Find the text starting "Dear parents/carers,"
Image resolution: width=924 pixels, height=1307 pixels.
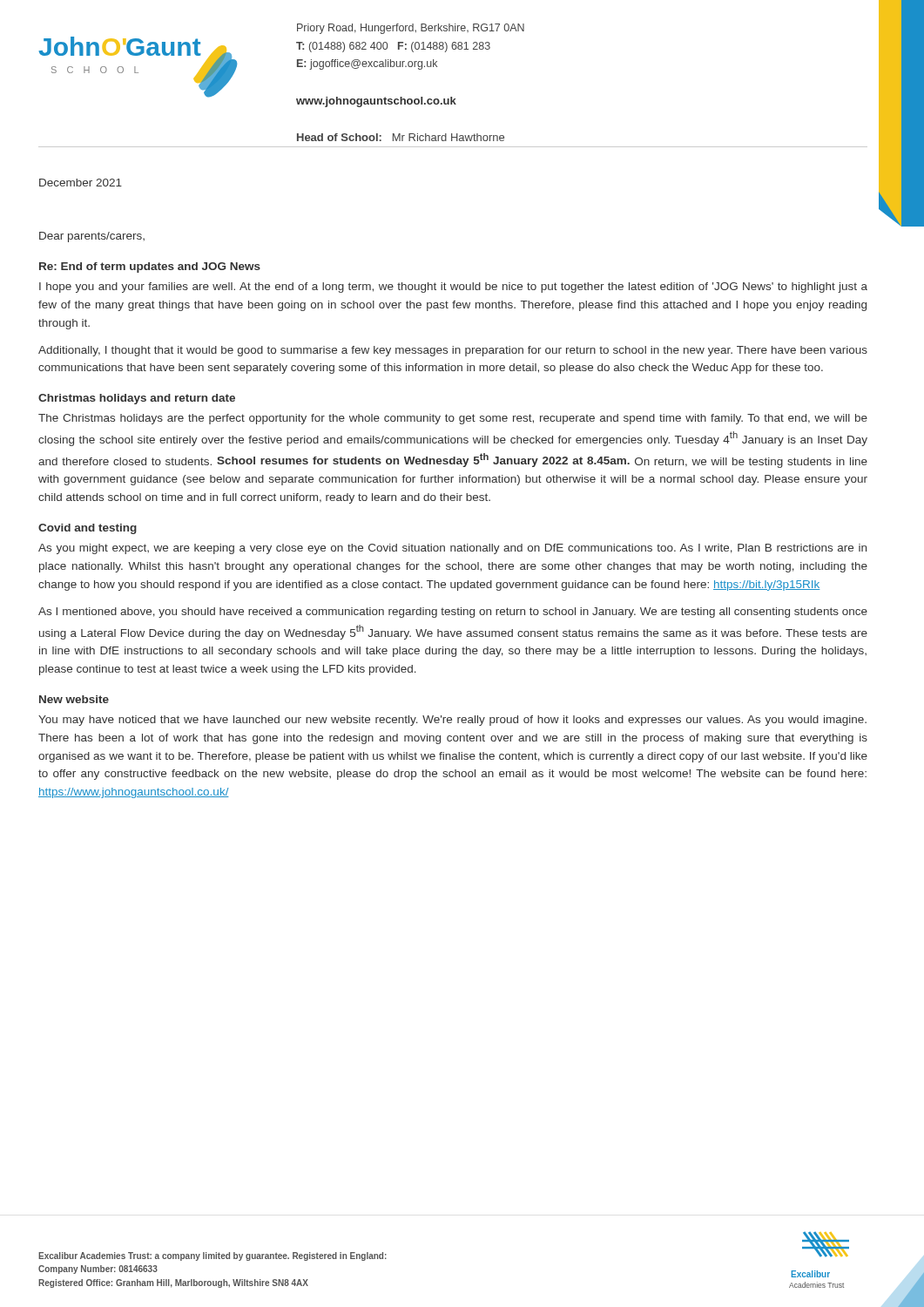(x=92, y=236)
